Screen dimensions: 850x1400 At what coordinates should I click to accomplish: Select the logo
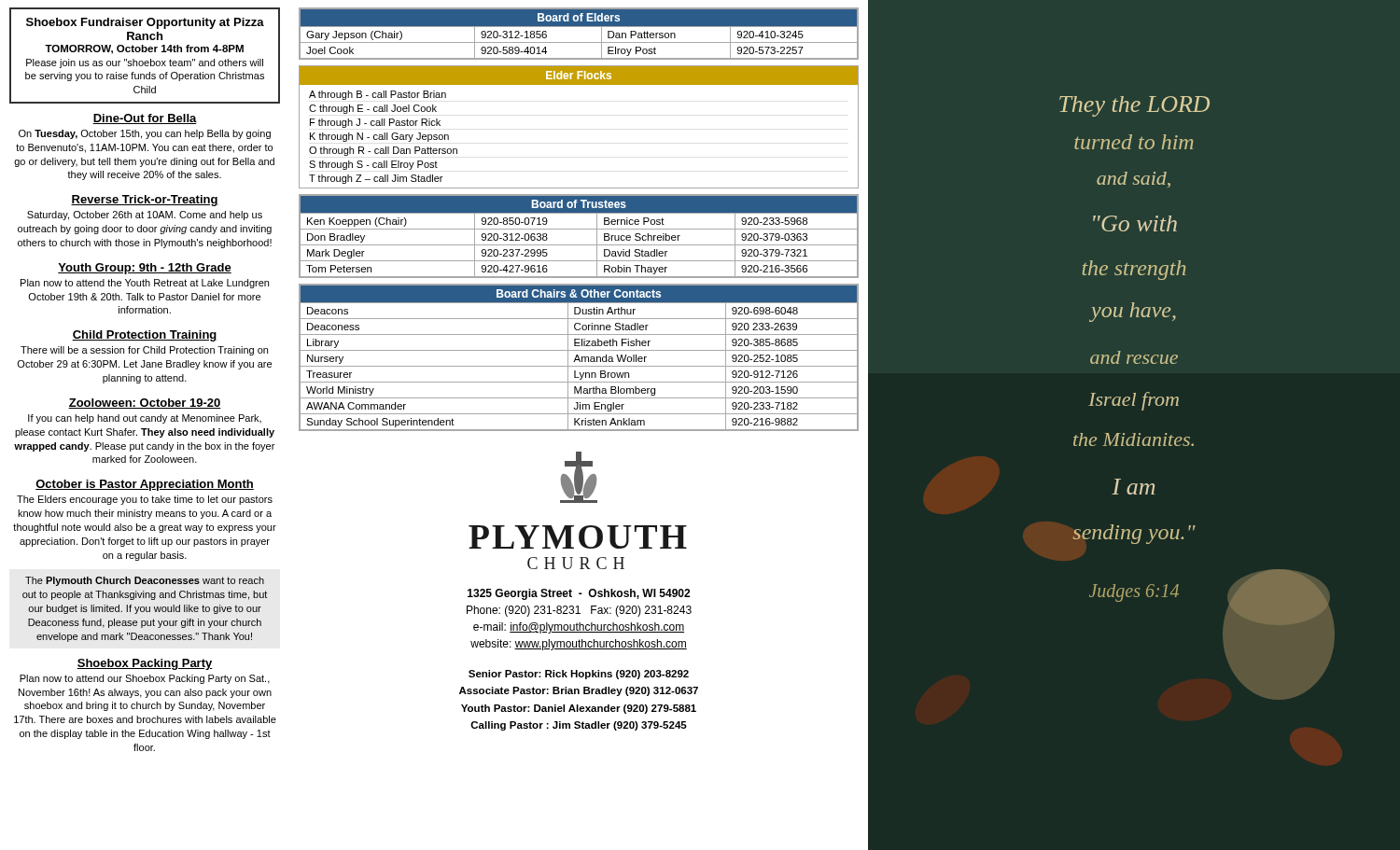pyautogui.click(x=579, y=509)
